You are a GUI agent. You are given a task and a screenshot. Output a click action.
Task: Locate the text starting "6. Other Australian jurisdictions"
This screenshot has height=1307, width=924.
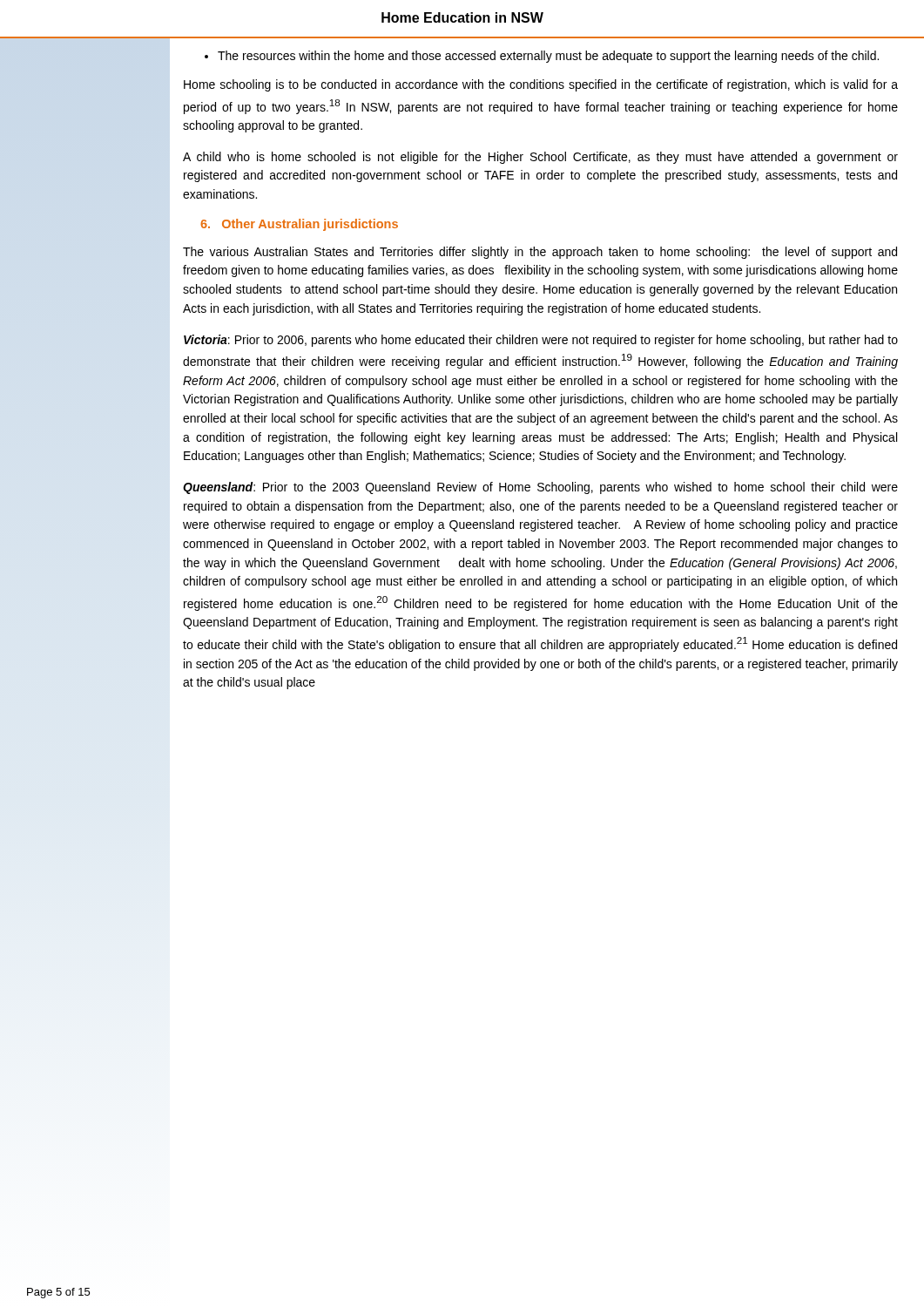coord(299,224)
